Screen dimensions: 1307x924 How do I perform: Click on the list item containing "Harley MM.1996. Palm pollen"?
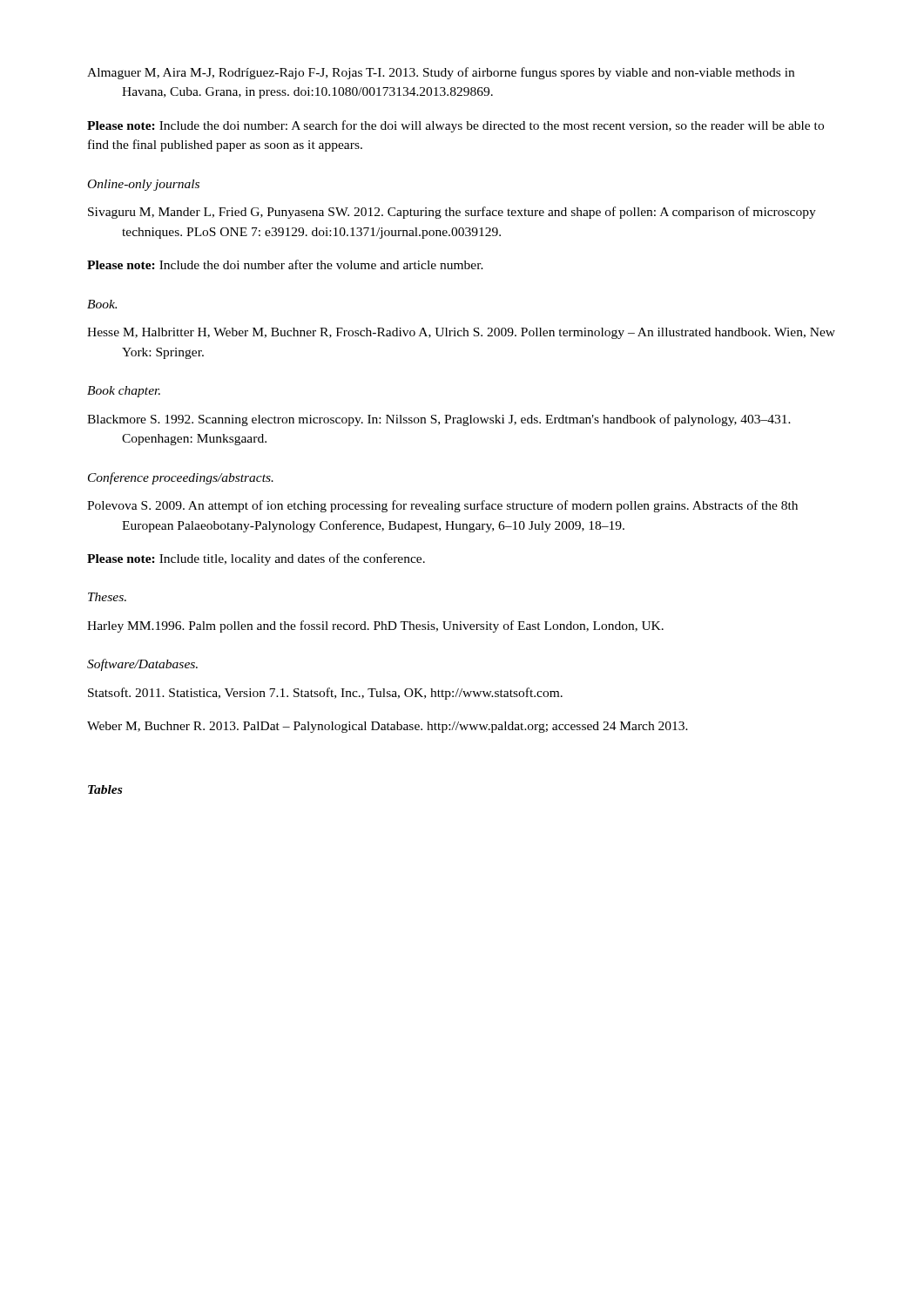(x=376, y=625)
